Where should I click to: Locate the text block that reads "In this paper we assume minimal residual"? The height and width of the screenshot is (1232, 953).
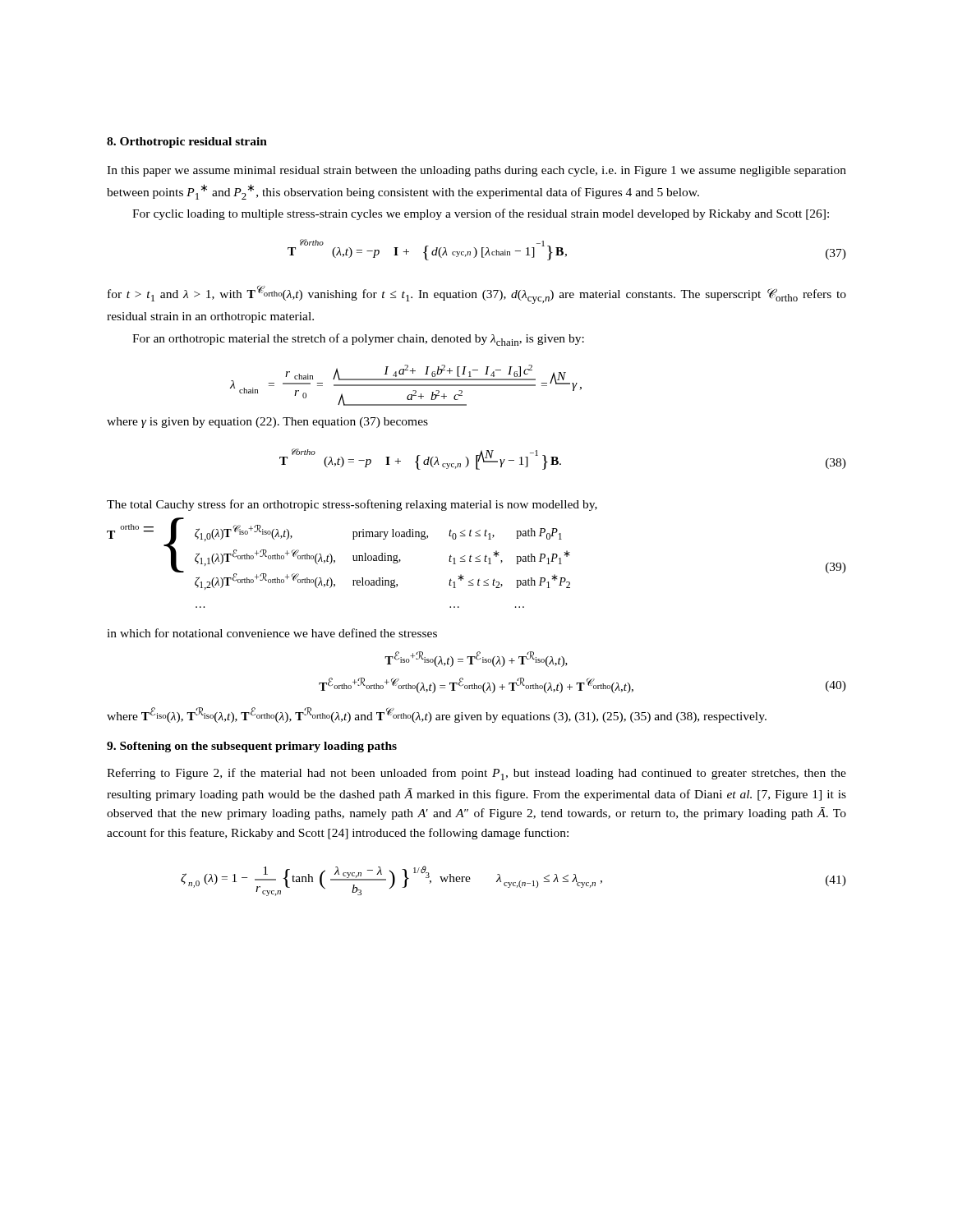(x=476, y=182)
